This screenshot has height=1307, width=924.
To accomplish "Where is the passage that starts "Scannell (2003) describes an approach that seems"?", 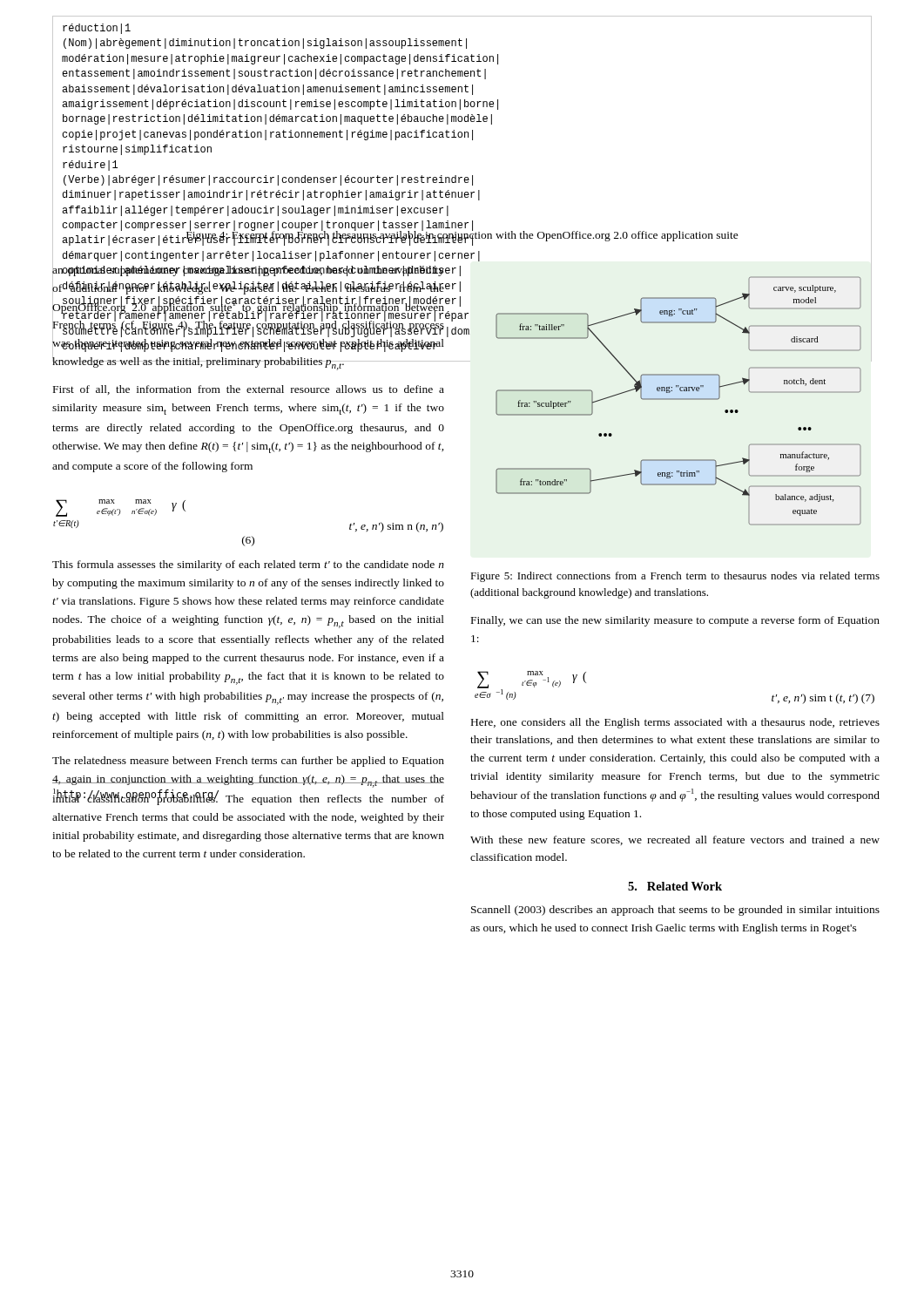I will pos(675,919).
